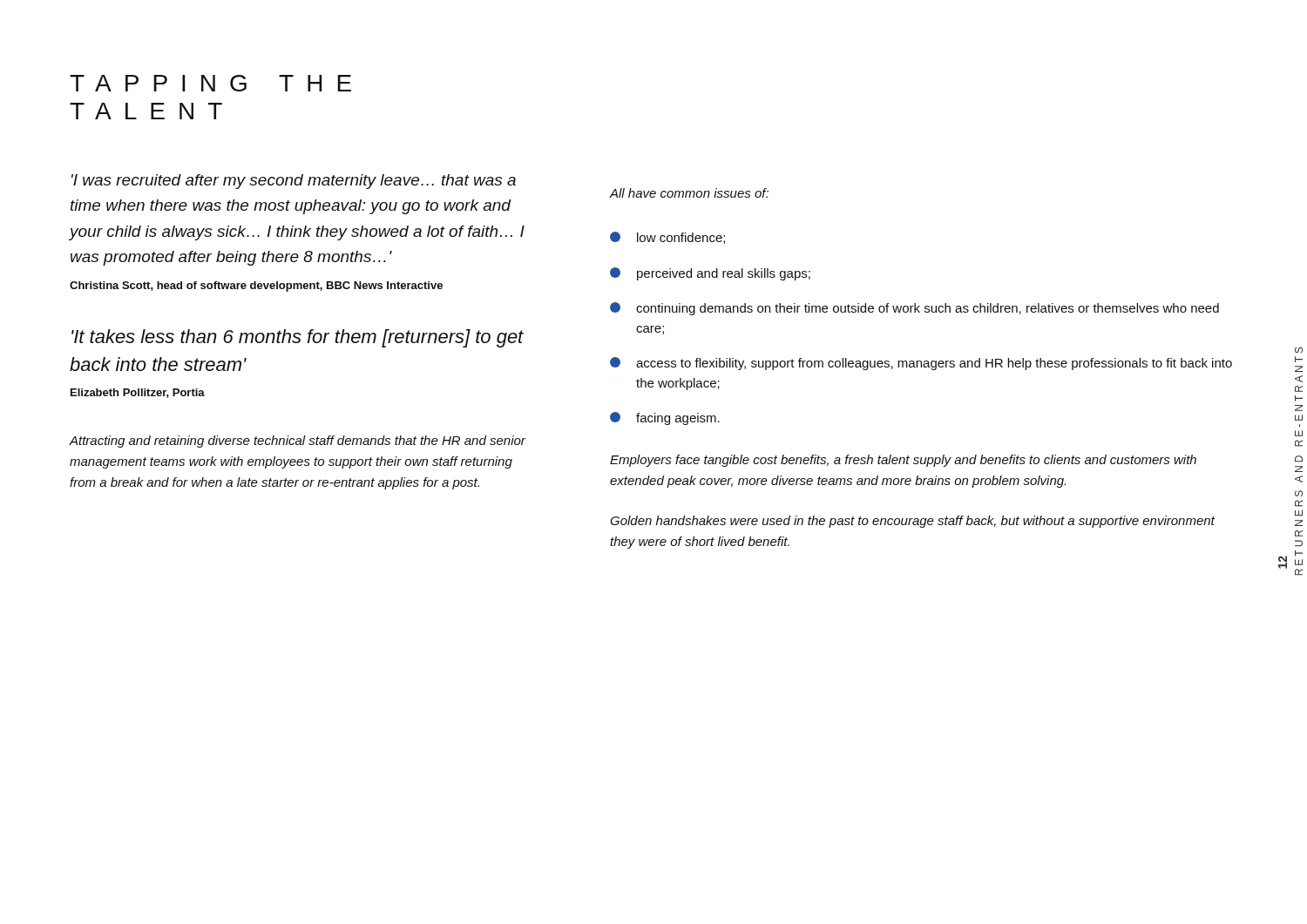Viewport: 1307px width, 924px height.
Task: Where is the passage that starts "Employers face tangible"?
Action: pyautogui.click(x=924, y=470)
